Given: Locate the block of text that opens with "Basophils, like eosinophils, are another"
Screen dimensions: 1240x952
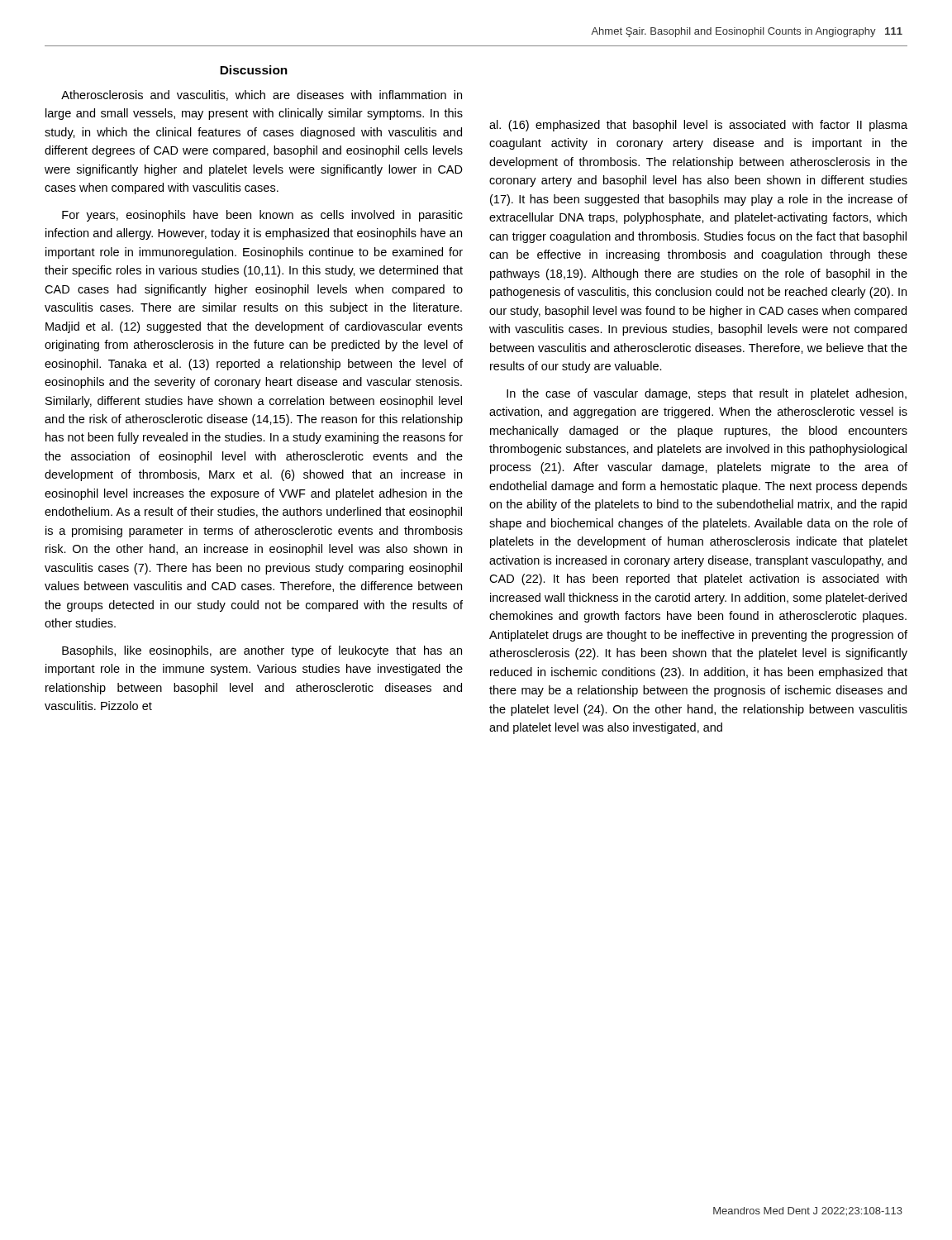Looking at the screenshot, I should coord(254,678).
